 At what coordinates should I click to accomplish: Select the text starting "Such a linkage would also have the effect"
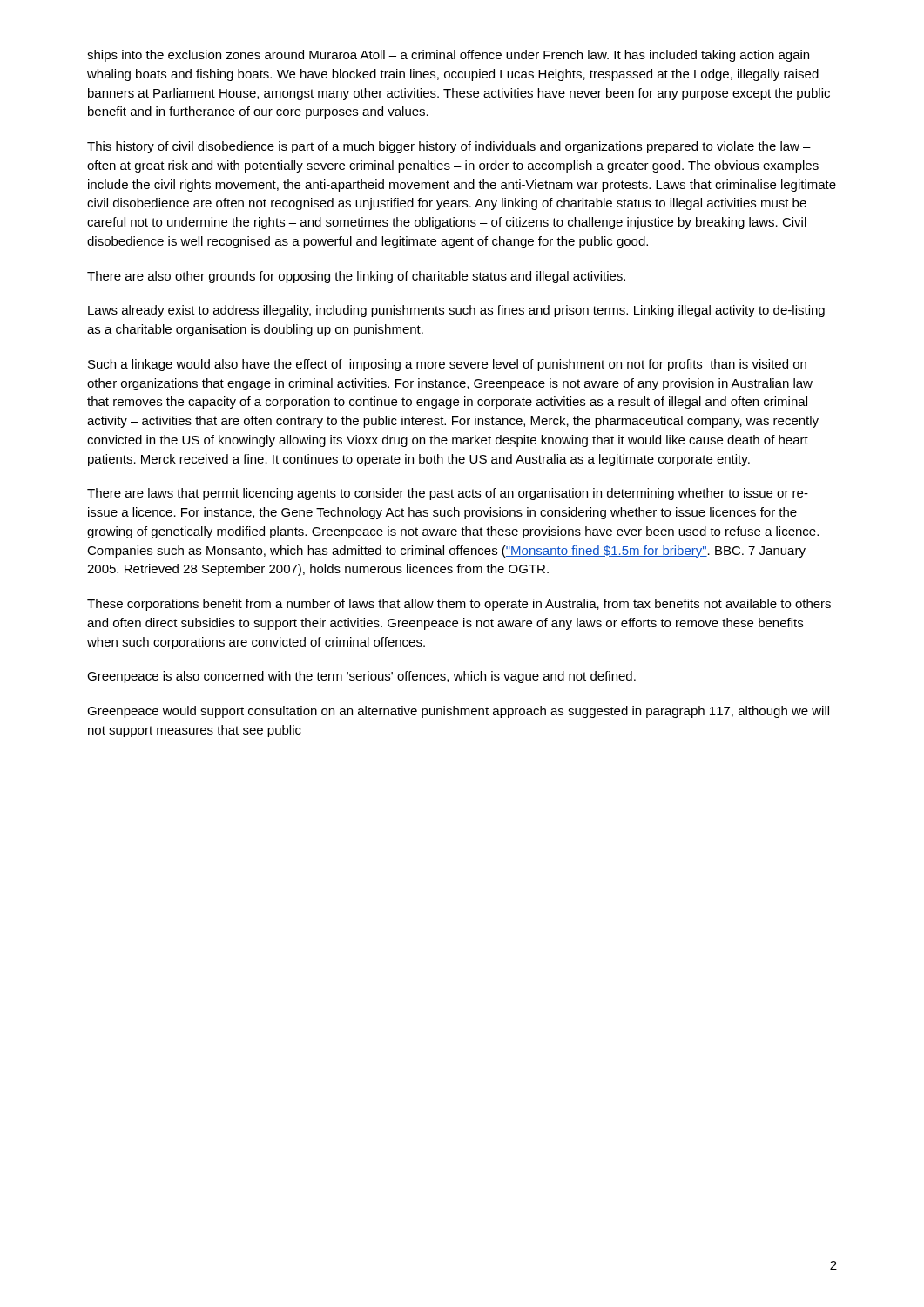(453, 411)
